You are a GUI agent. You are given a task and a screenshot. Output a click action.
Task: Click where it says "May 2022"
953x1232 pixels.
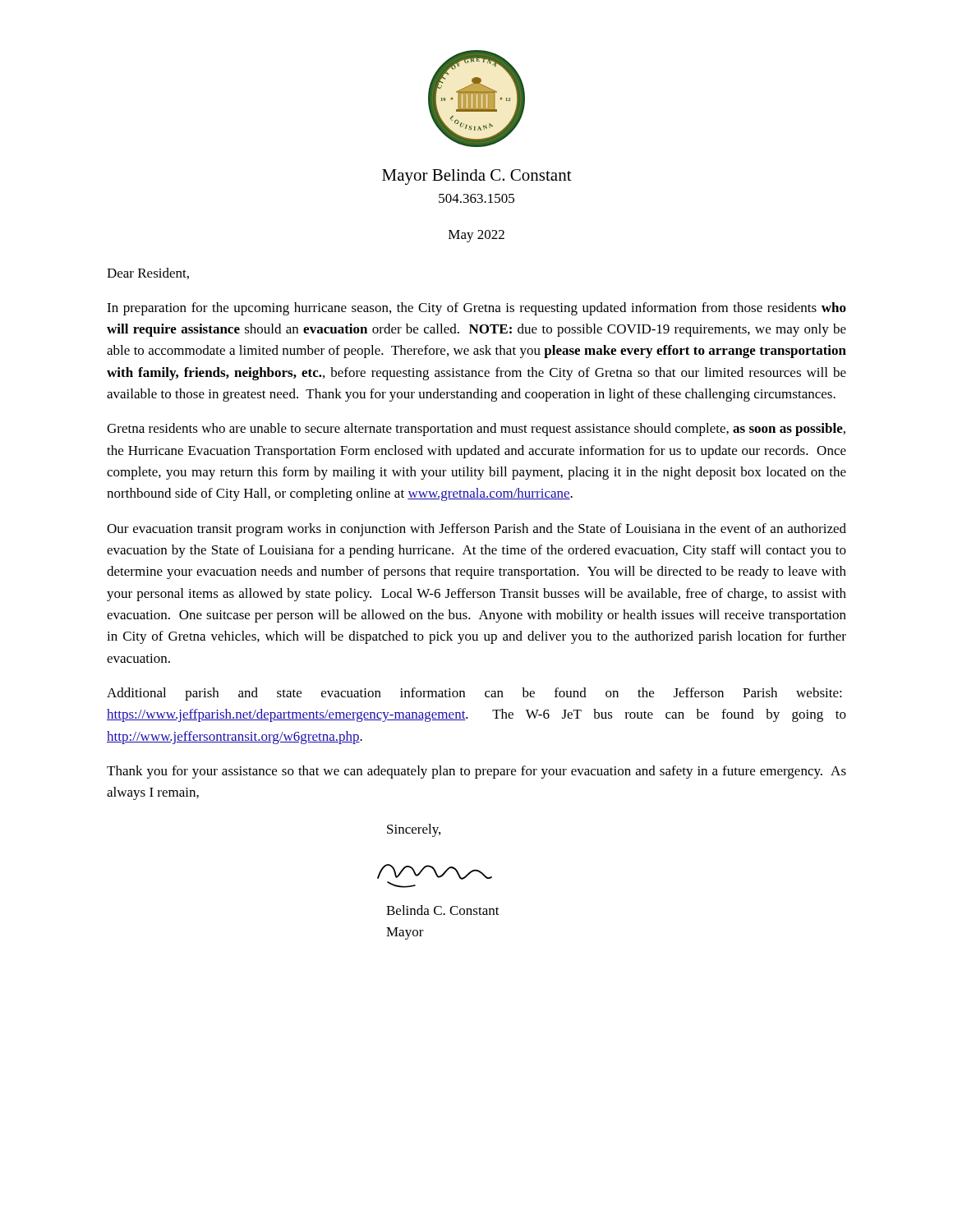476,234
